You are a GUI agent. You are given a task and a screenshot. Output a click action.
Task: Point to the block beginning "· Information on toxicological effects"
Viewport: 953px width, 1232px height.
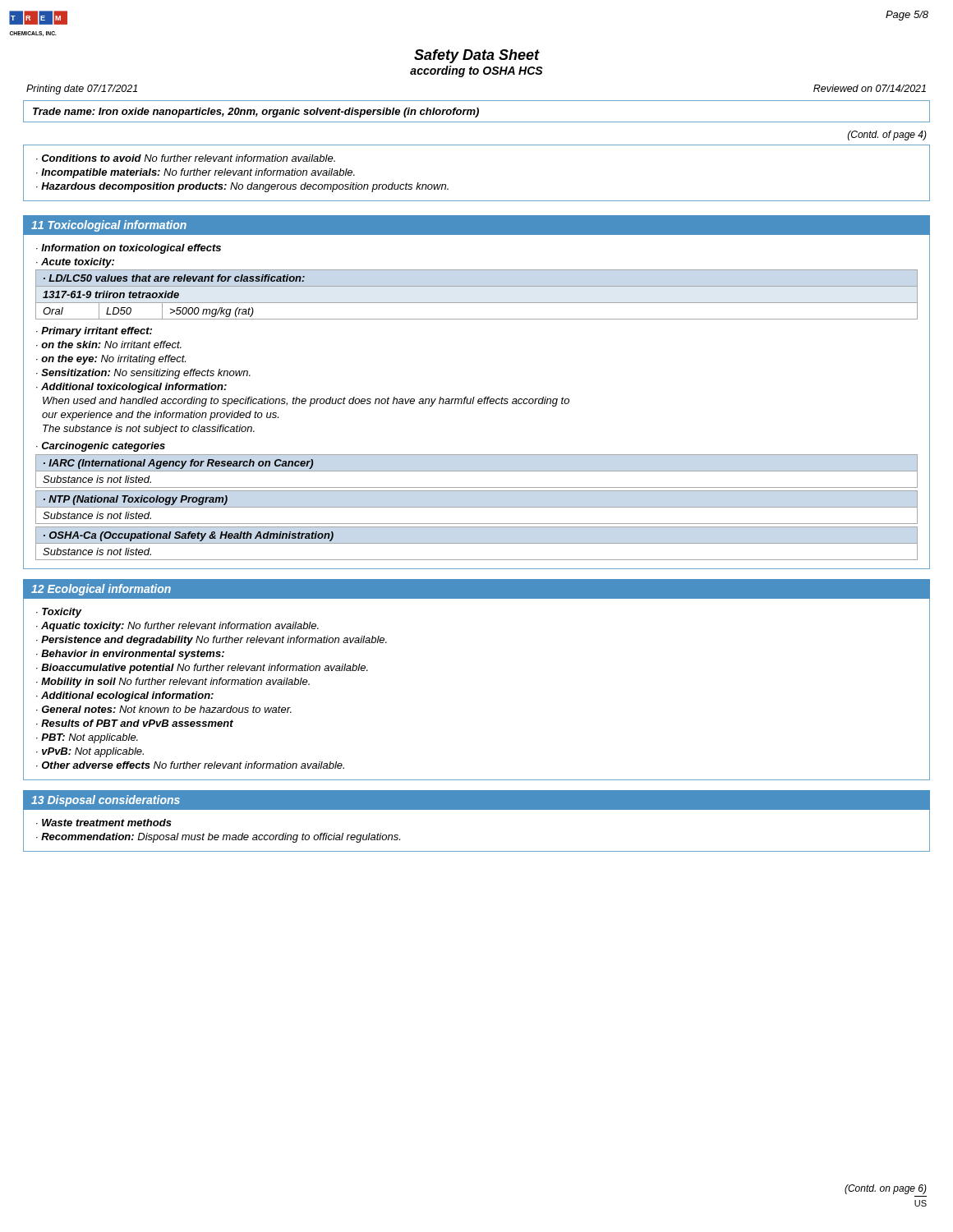click(476, 401)
